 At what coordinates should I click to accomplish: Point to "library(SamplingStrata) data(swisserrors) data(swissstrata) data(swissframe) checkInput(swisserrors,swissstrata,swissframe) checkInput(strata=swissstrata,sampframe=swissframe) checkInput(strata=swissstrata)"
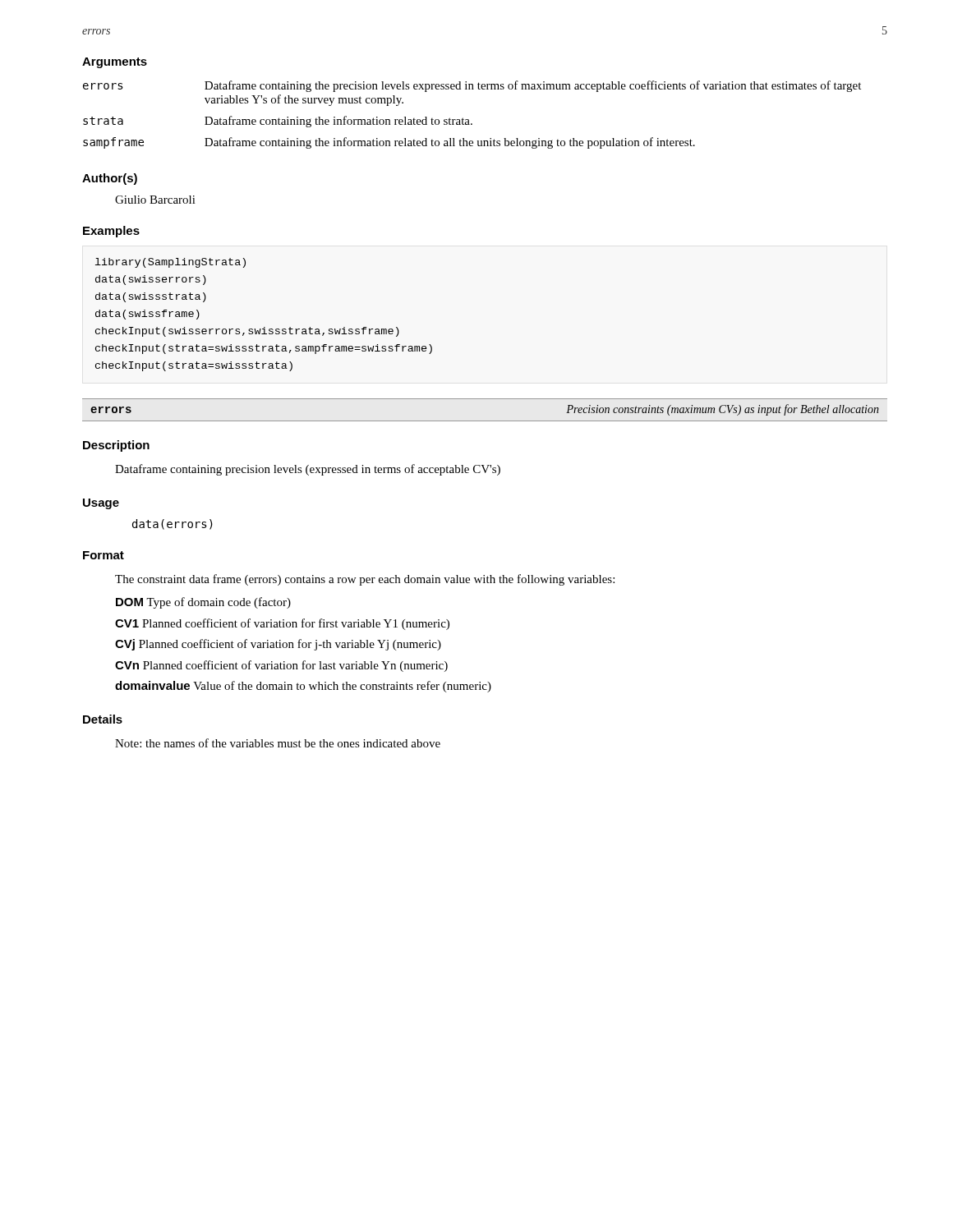170,263
